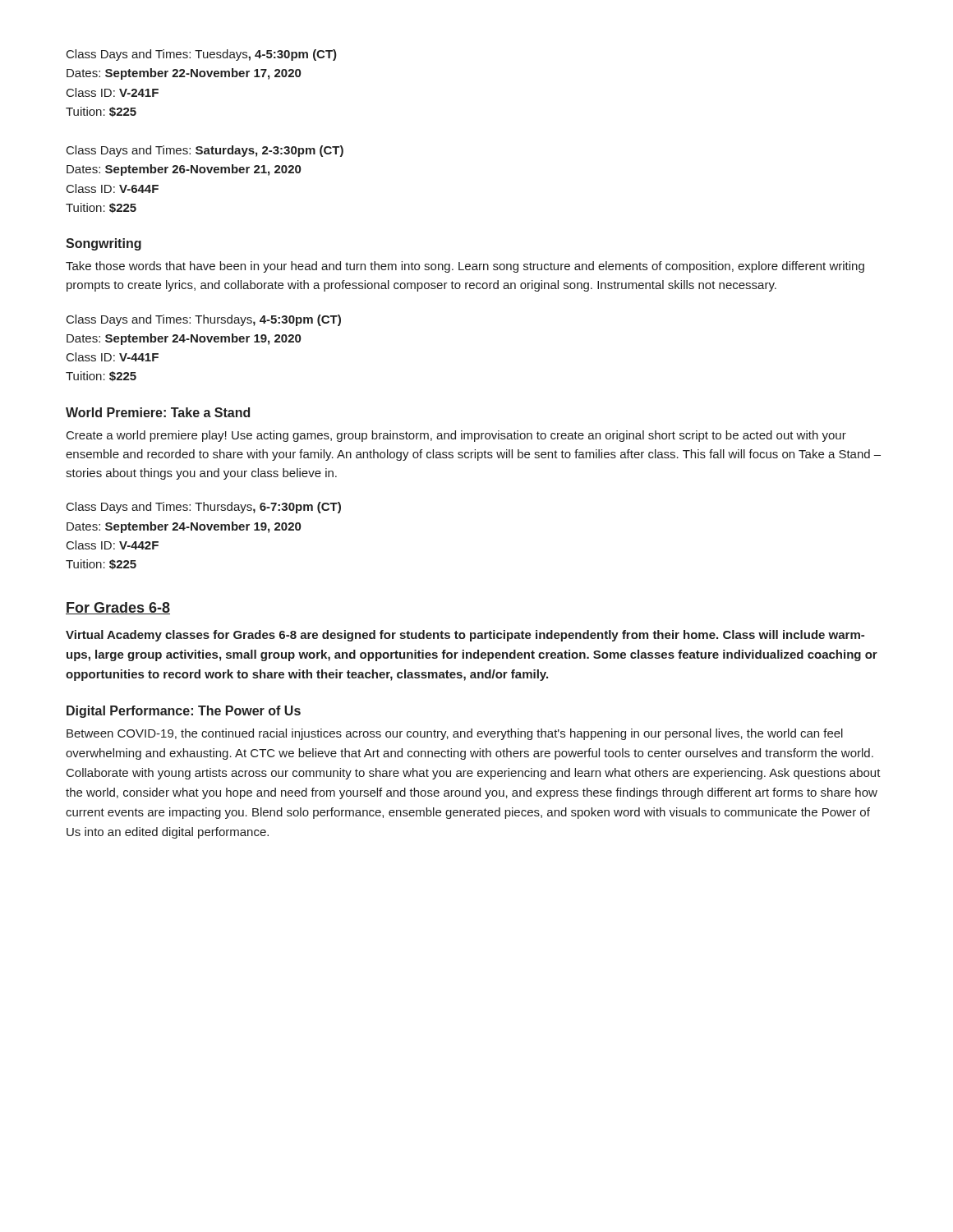Click the passage that begins "Class Days and Times: Thursdays, 6-7:30pm (CT)"
This screenshot has height=1232, width=953.
[x=204, y=508]
